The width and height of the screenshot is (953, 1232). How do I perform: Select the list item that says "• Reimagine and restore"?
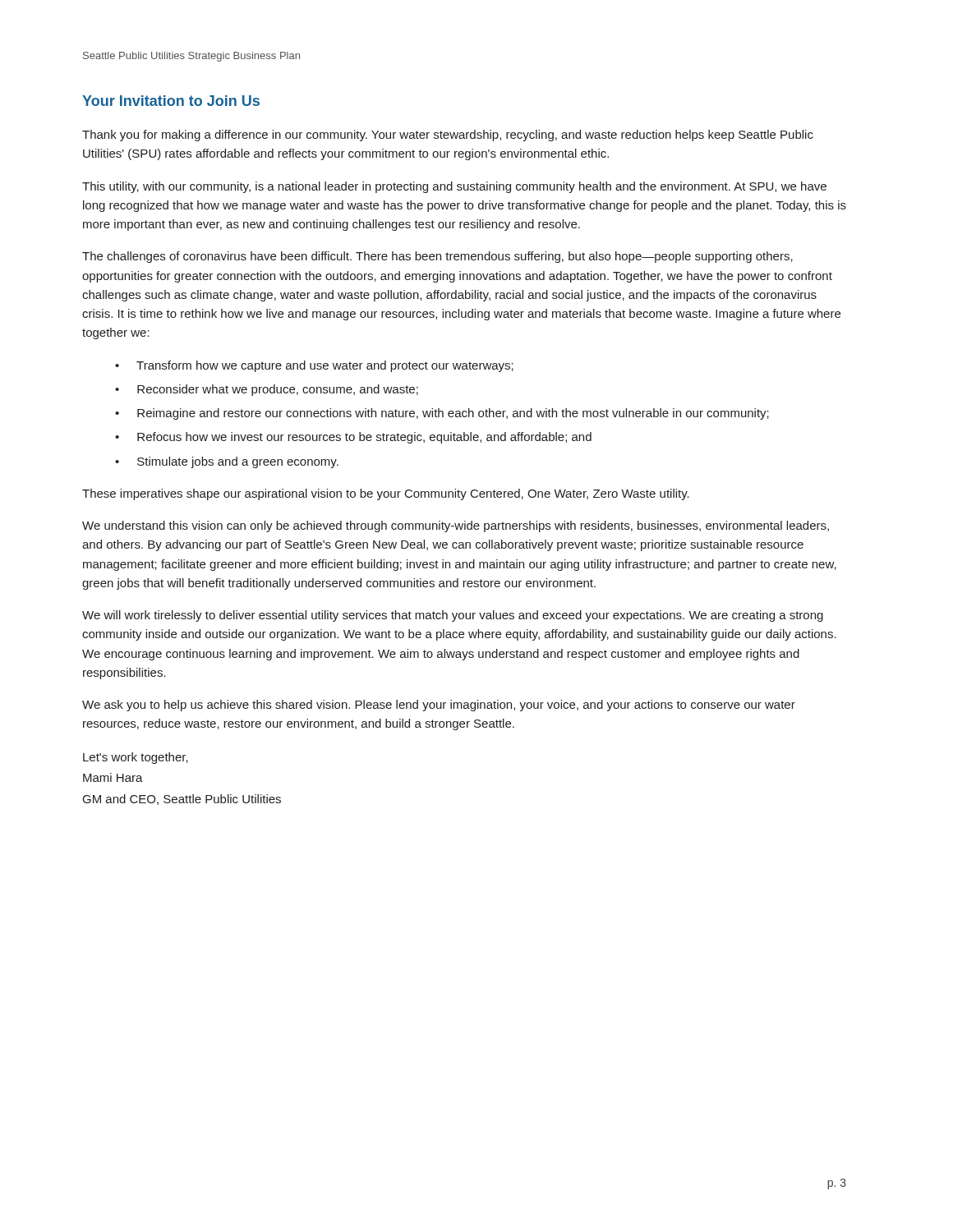pyautogui.click(x=442, y=413)
